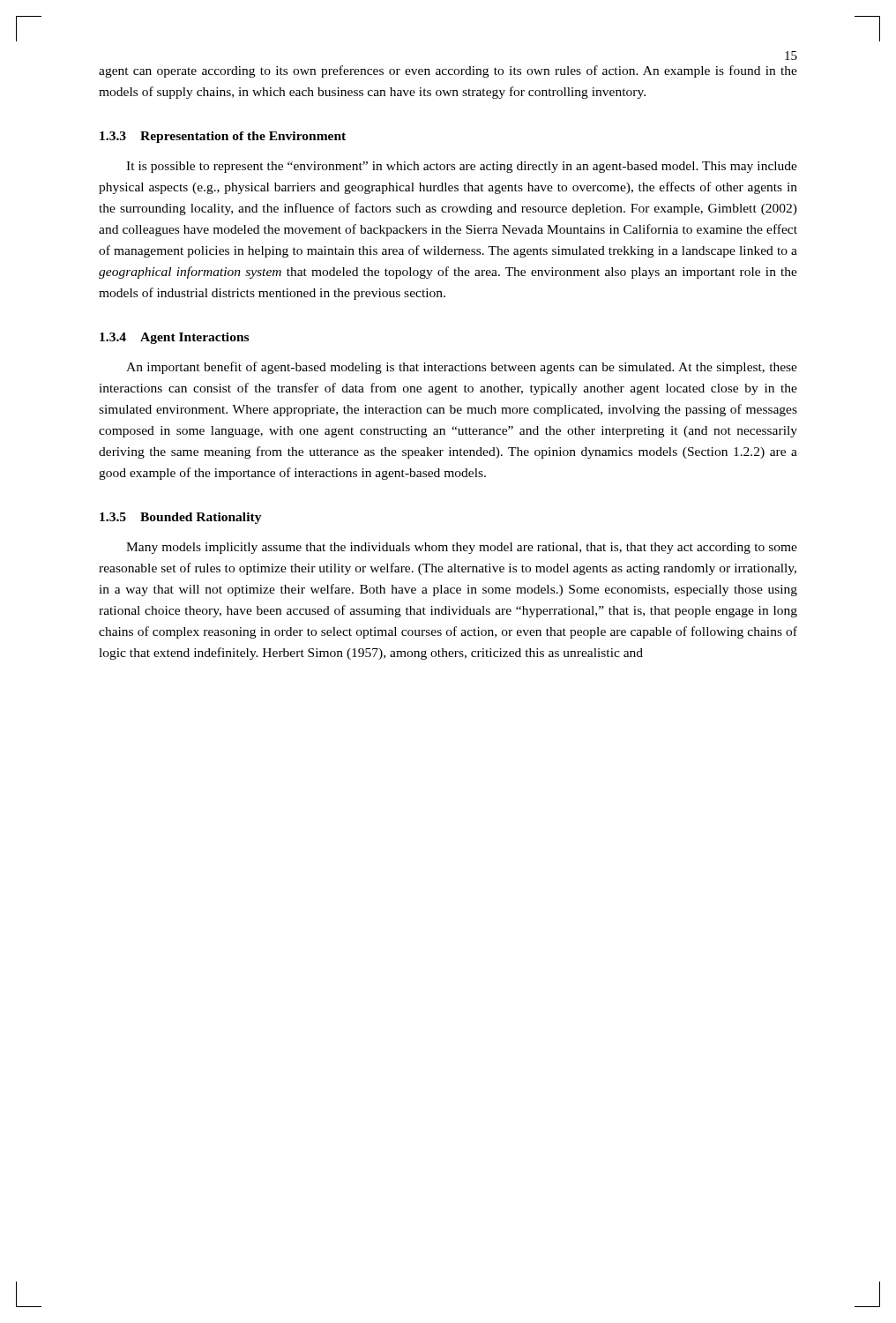The image size is (896, 1323).
Task: Find the text block starting "1.3.5Bounded Rationality"
Action: 180,517
